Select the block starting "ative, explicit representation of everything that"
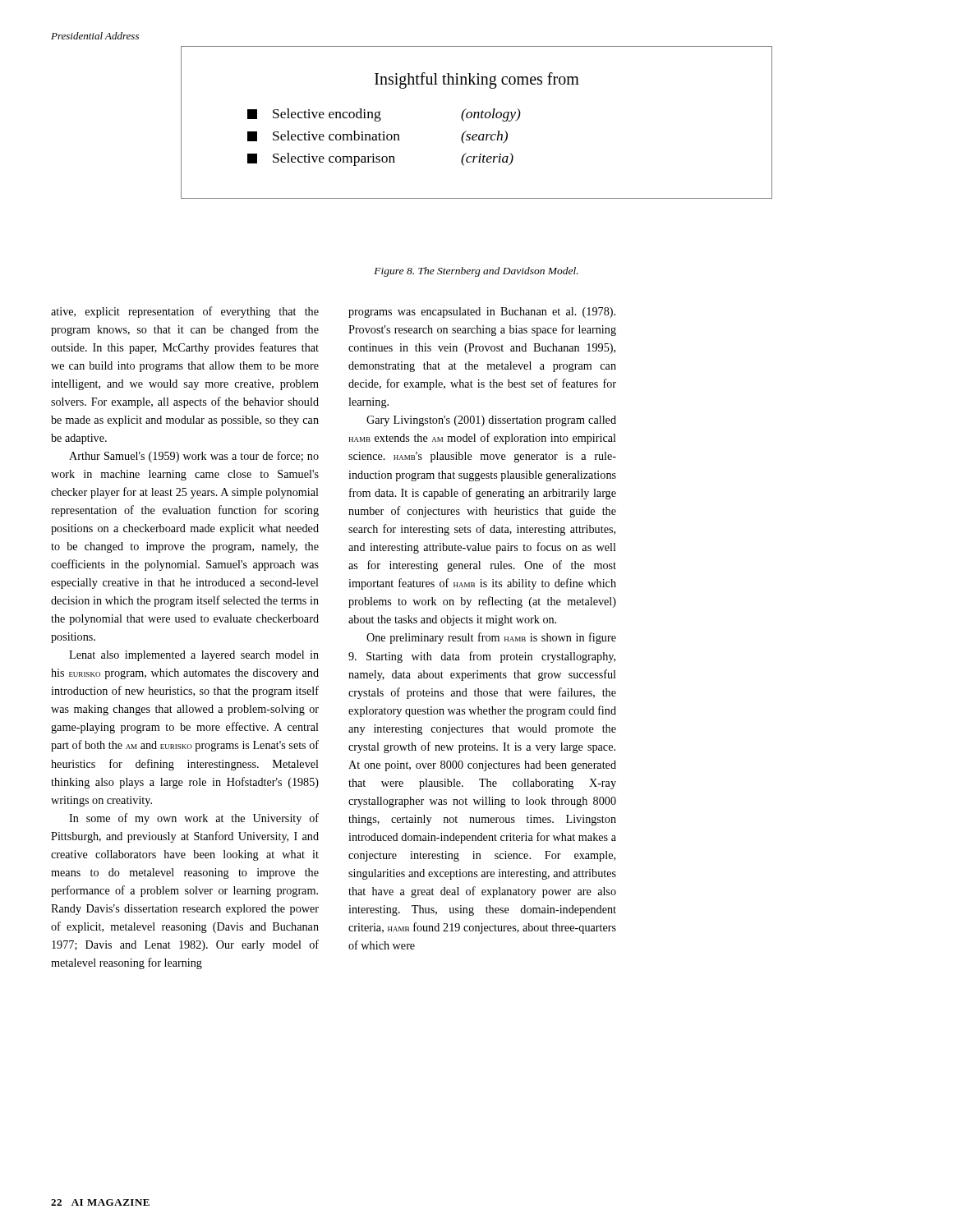 click(185, 312)
